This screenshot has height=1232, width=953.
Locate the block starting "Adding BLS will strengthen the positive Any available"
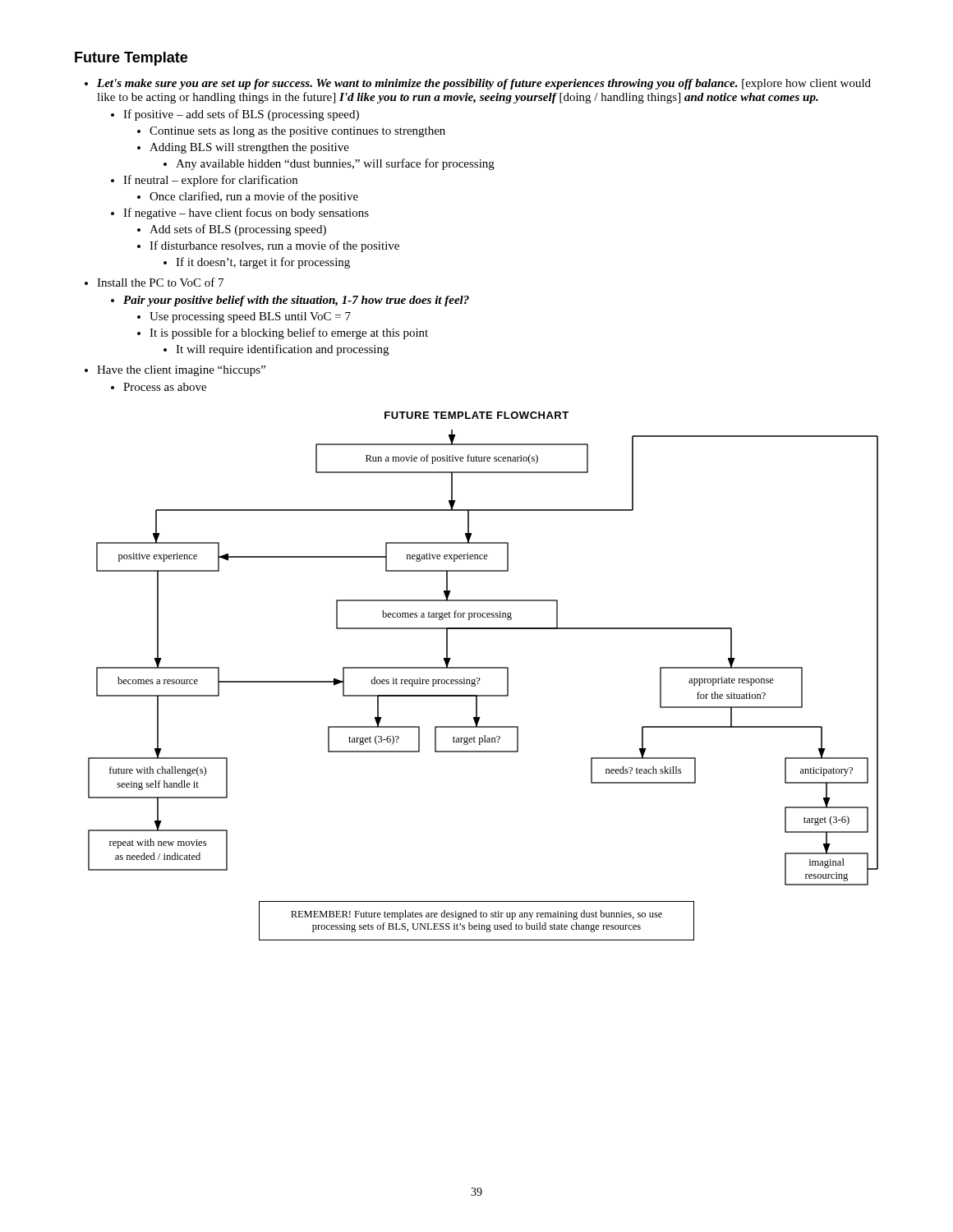pos(249,148)
